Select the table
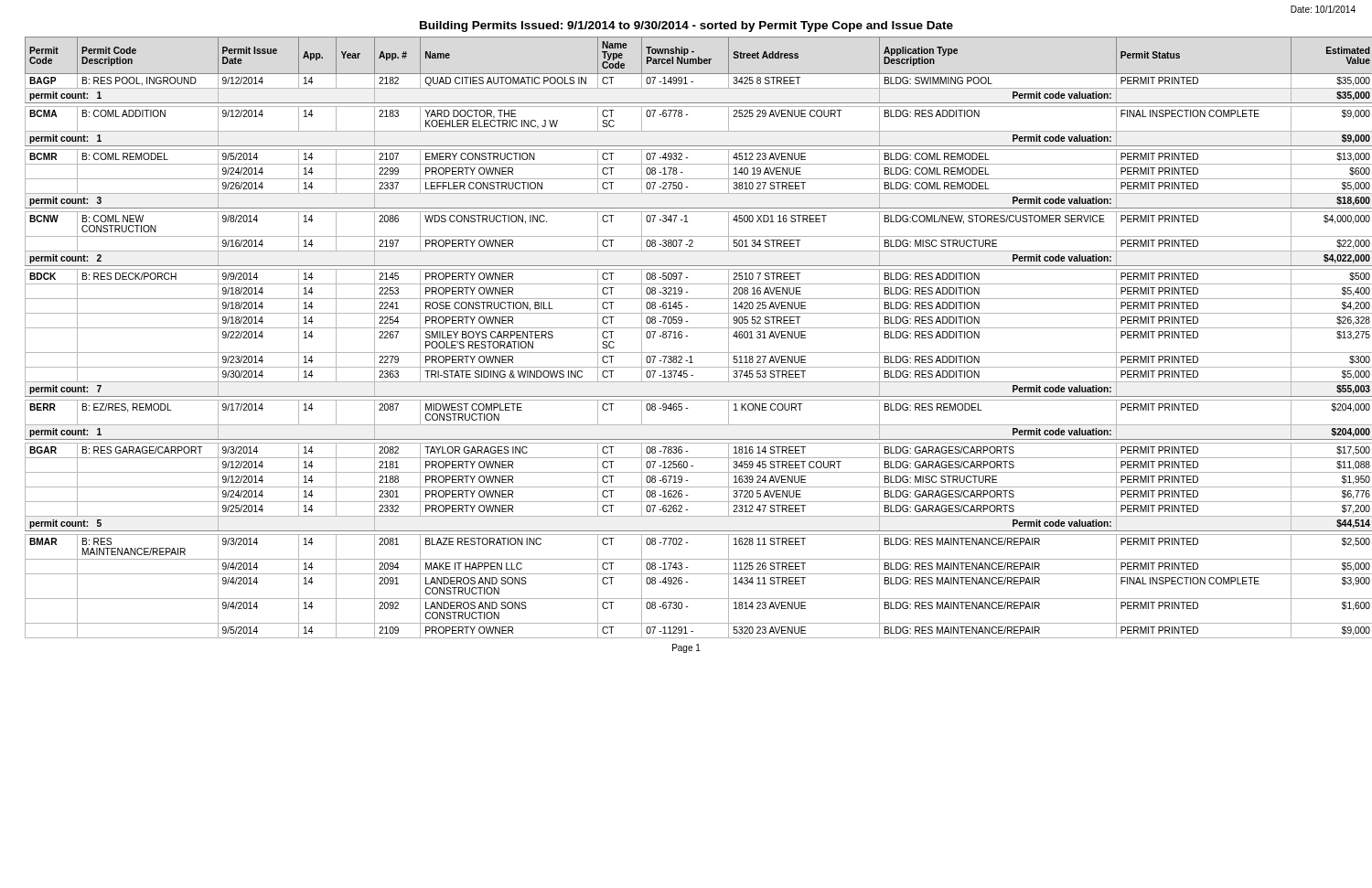 click(x=686, y=337)
